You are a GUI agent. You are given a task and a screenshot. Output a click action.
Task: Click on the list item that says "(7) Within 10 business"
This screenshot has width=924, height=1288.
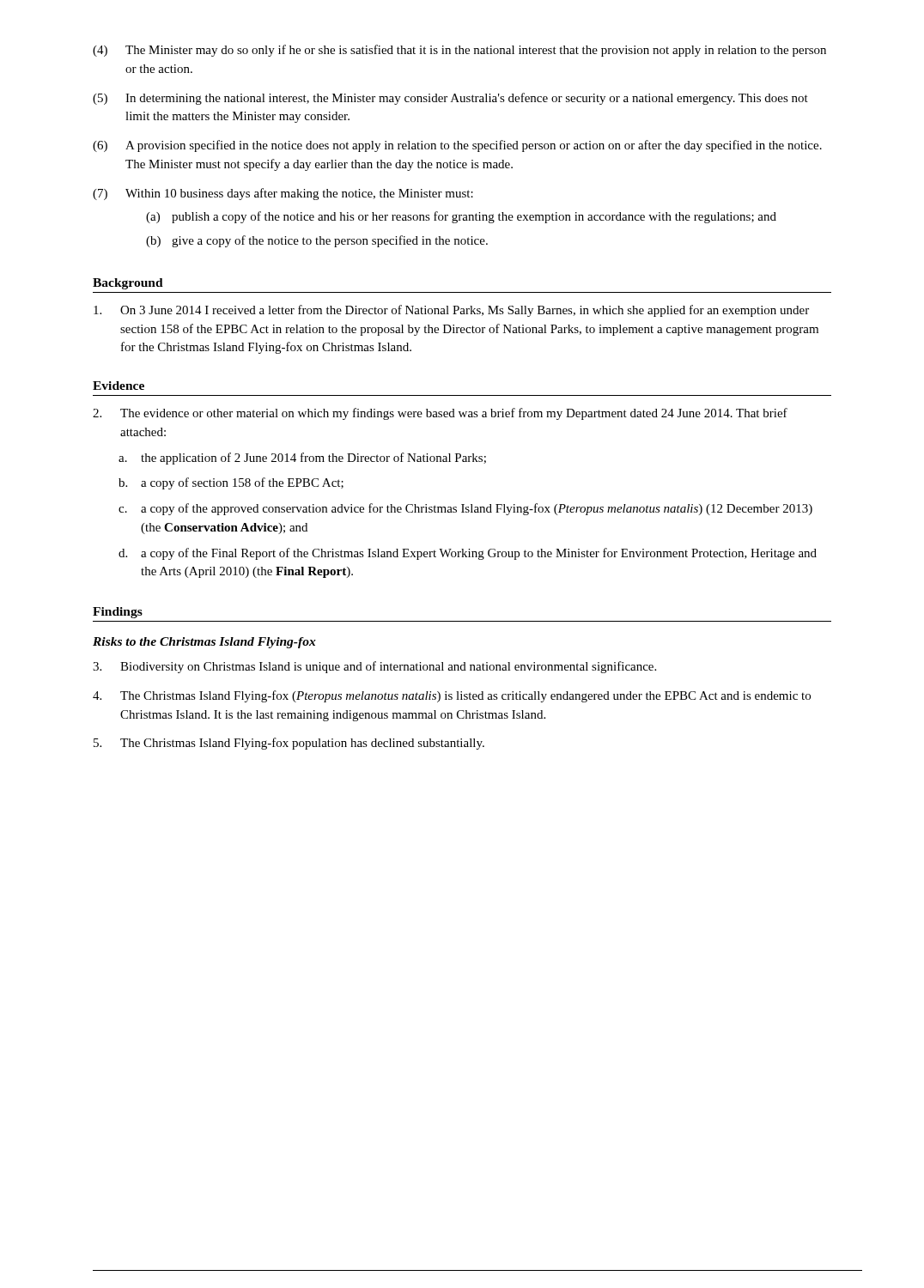pyautogui.click(x=462, y=217)
